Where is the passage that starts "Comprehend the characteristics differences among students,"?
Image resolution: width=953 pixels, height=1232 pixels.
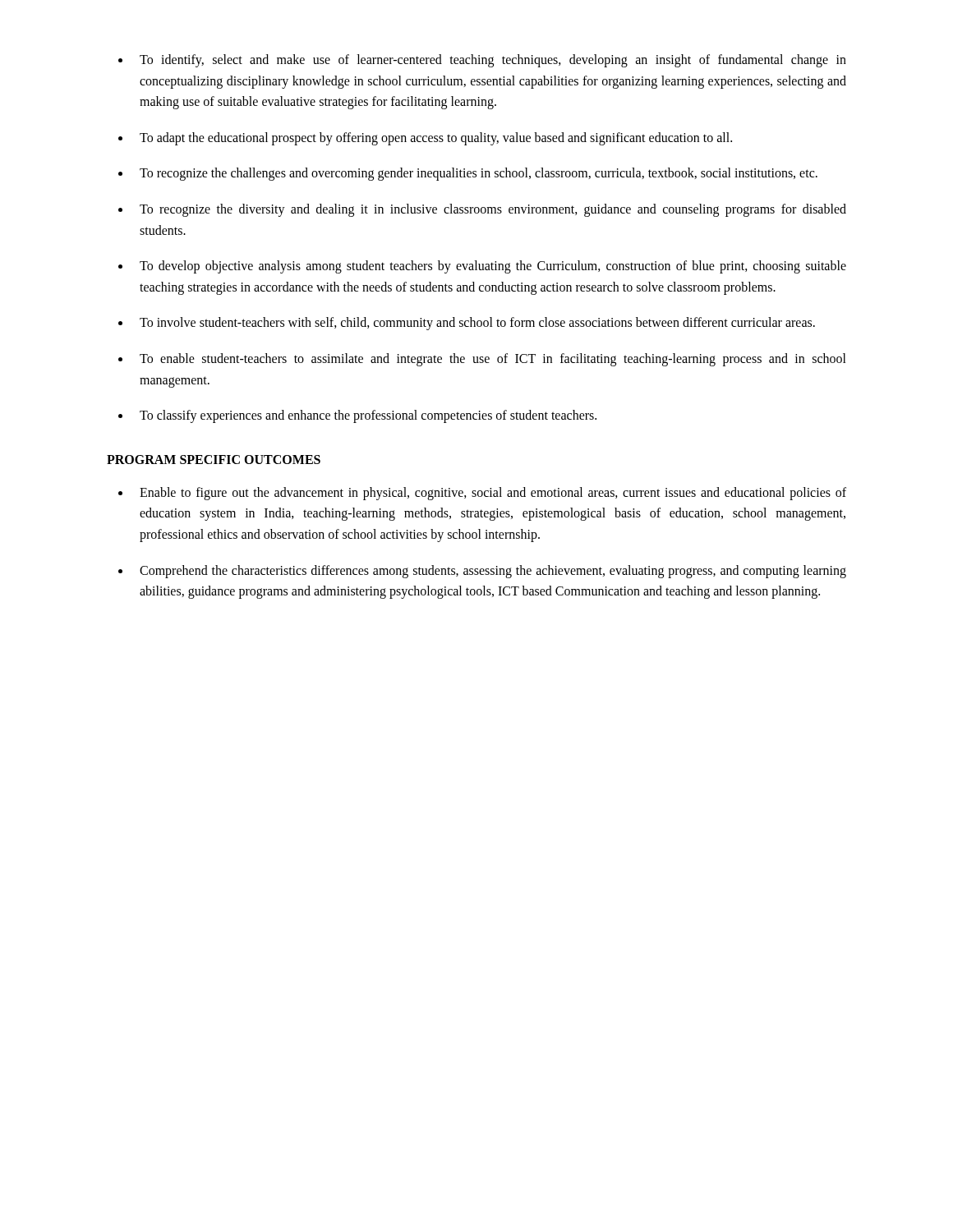(x=476, y=581)
